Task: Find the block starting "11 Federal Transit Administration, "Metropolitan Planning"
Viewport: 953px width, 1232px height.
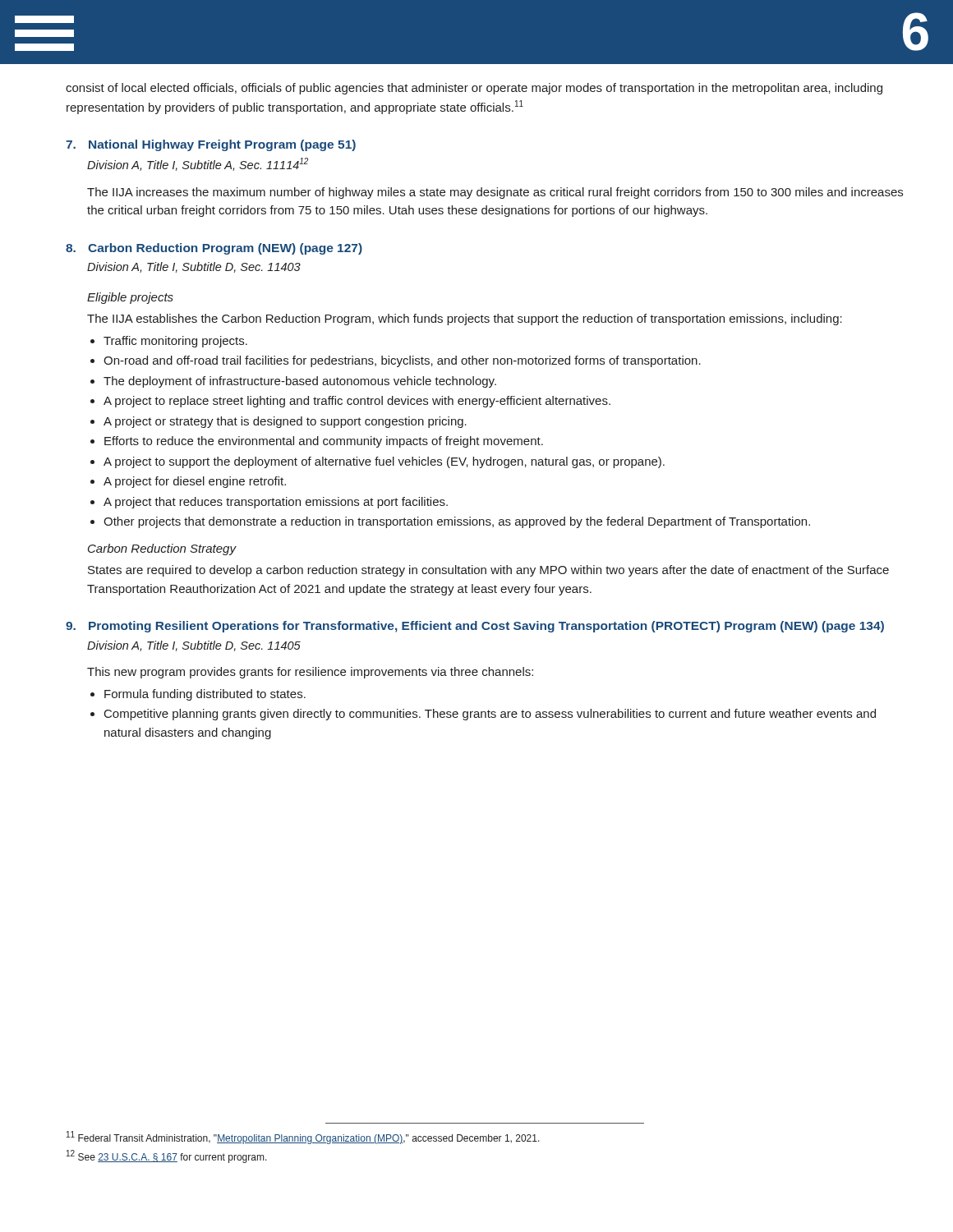Action: (303, 1137)
